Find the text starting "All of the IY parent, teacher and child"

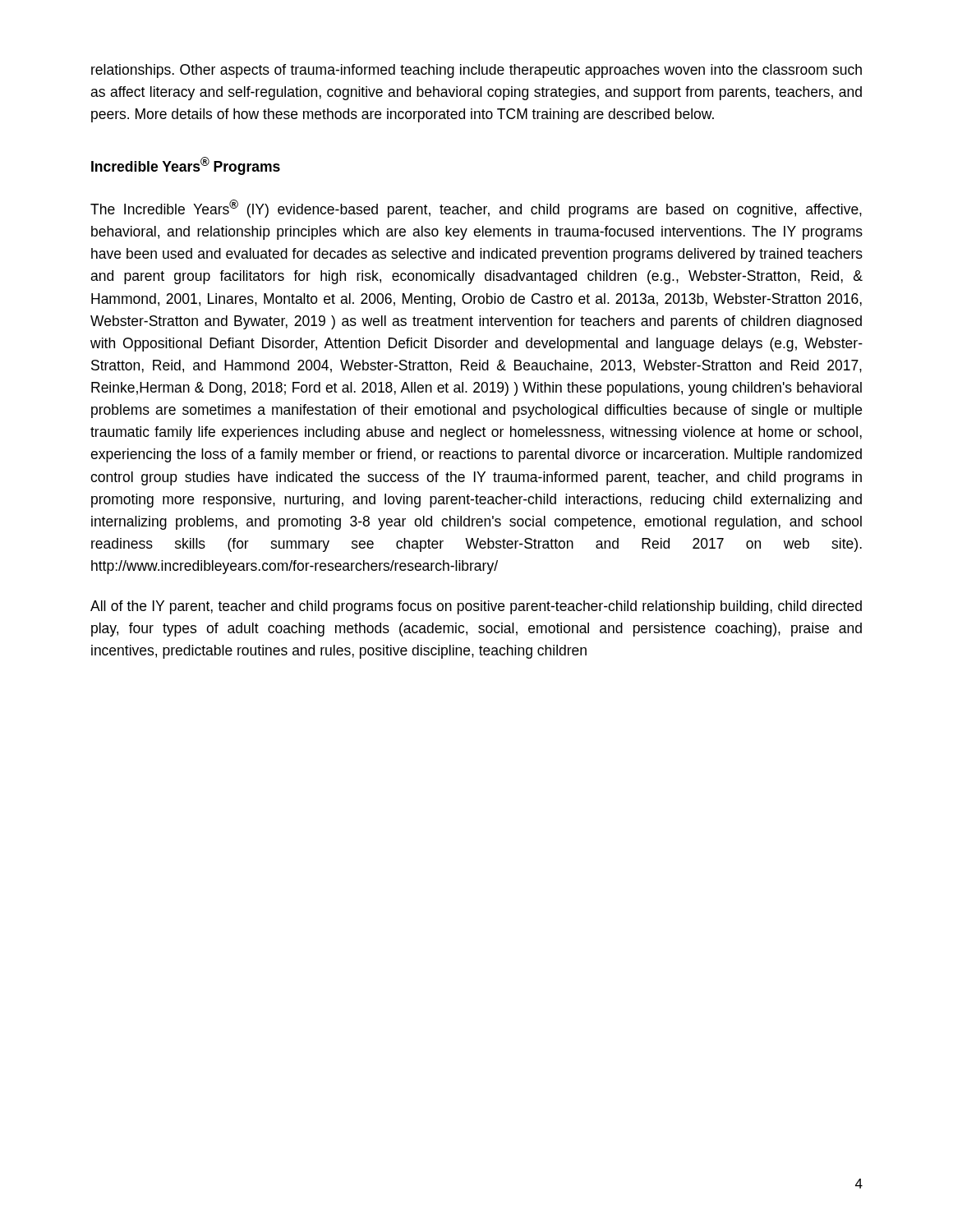click(476, 629)
